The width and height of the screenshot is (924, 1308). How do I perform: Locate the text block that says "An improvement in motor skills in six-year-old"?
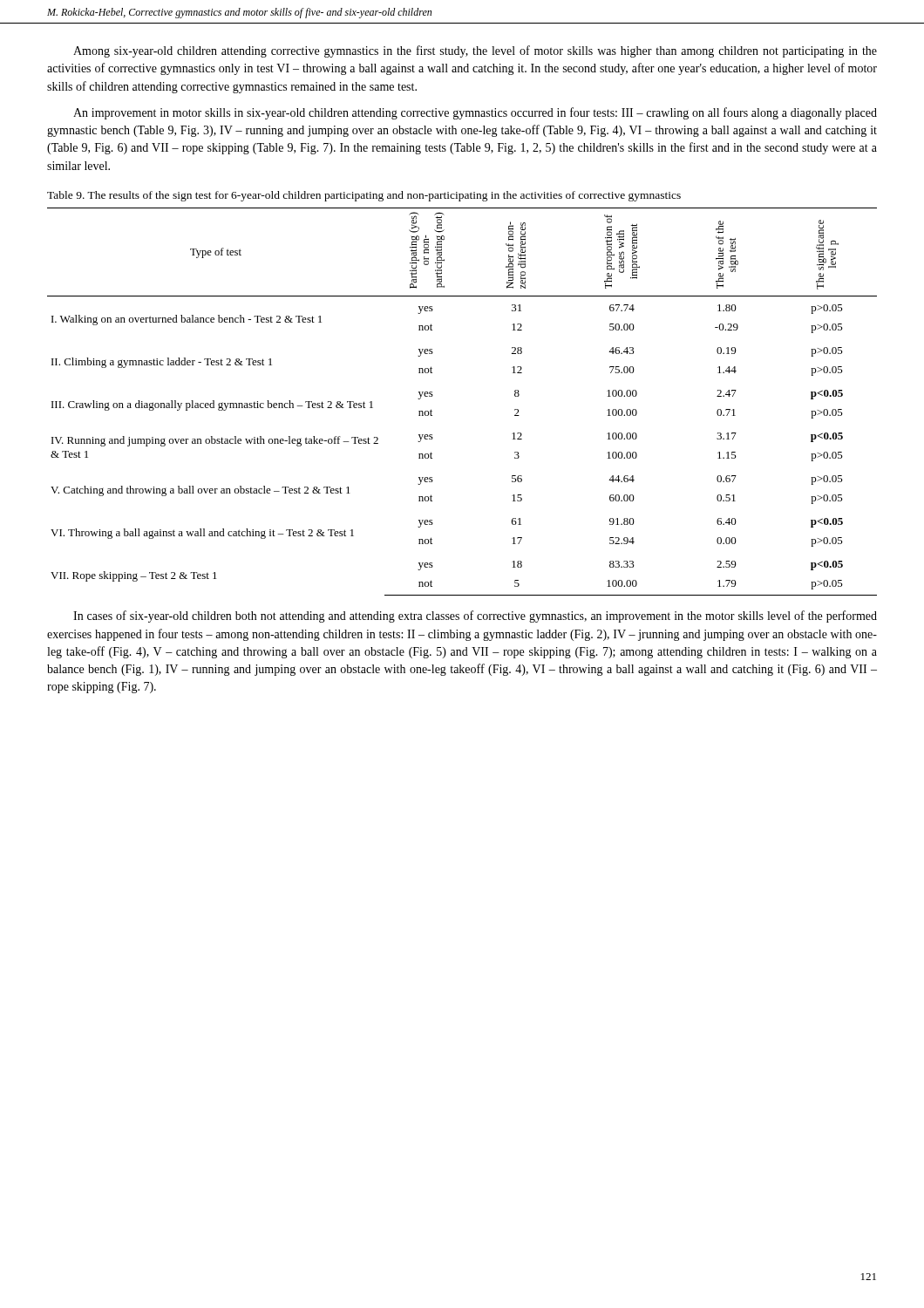462,140
